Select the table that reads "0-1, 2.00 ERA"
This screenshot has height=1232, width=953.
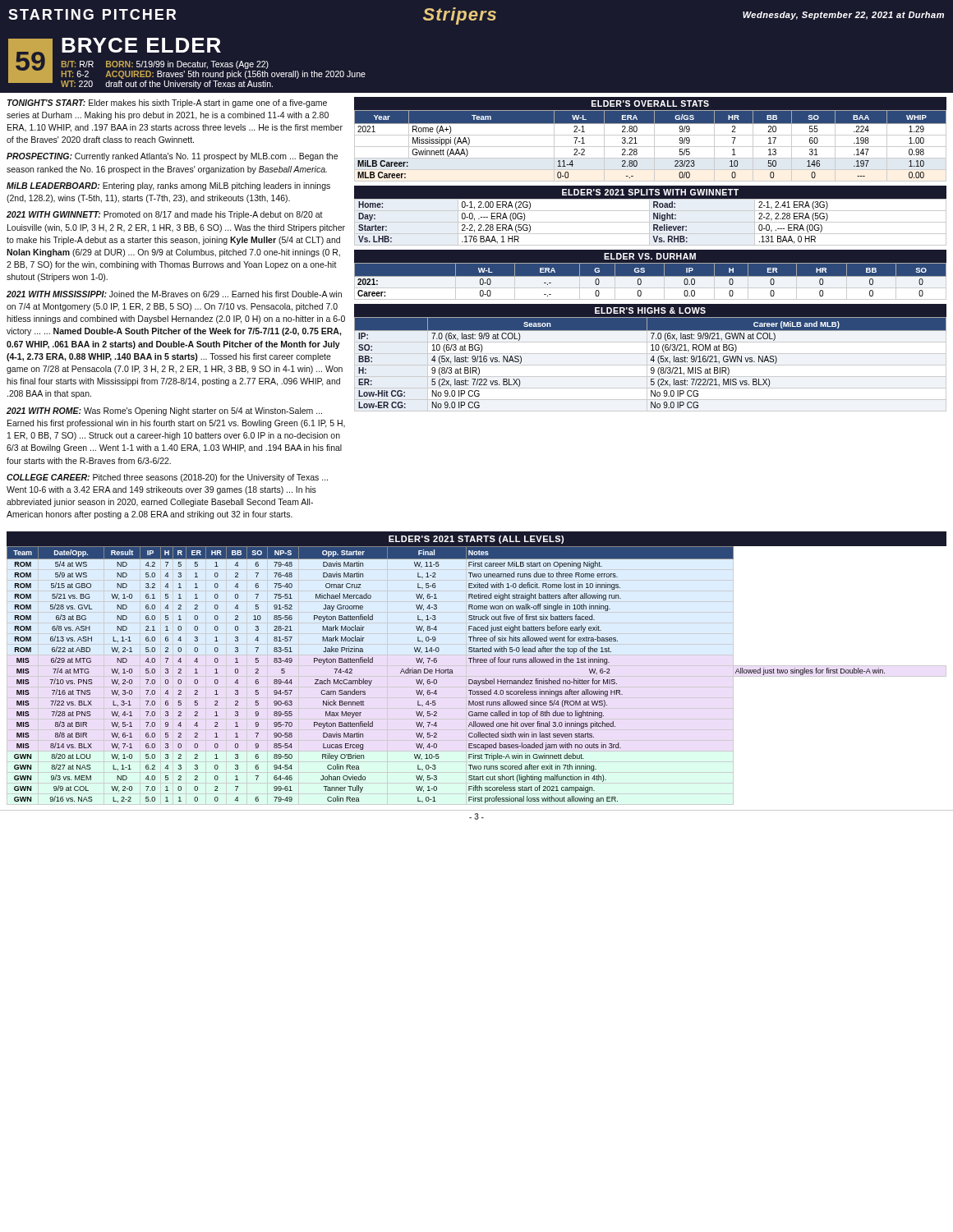(x=650, y=215)
